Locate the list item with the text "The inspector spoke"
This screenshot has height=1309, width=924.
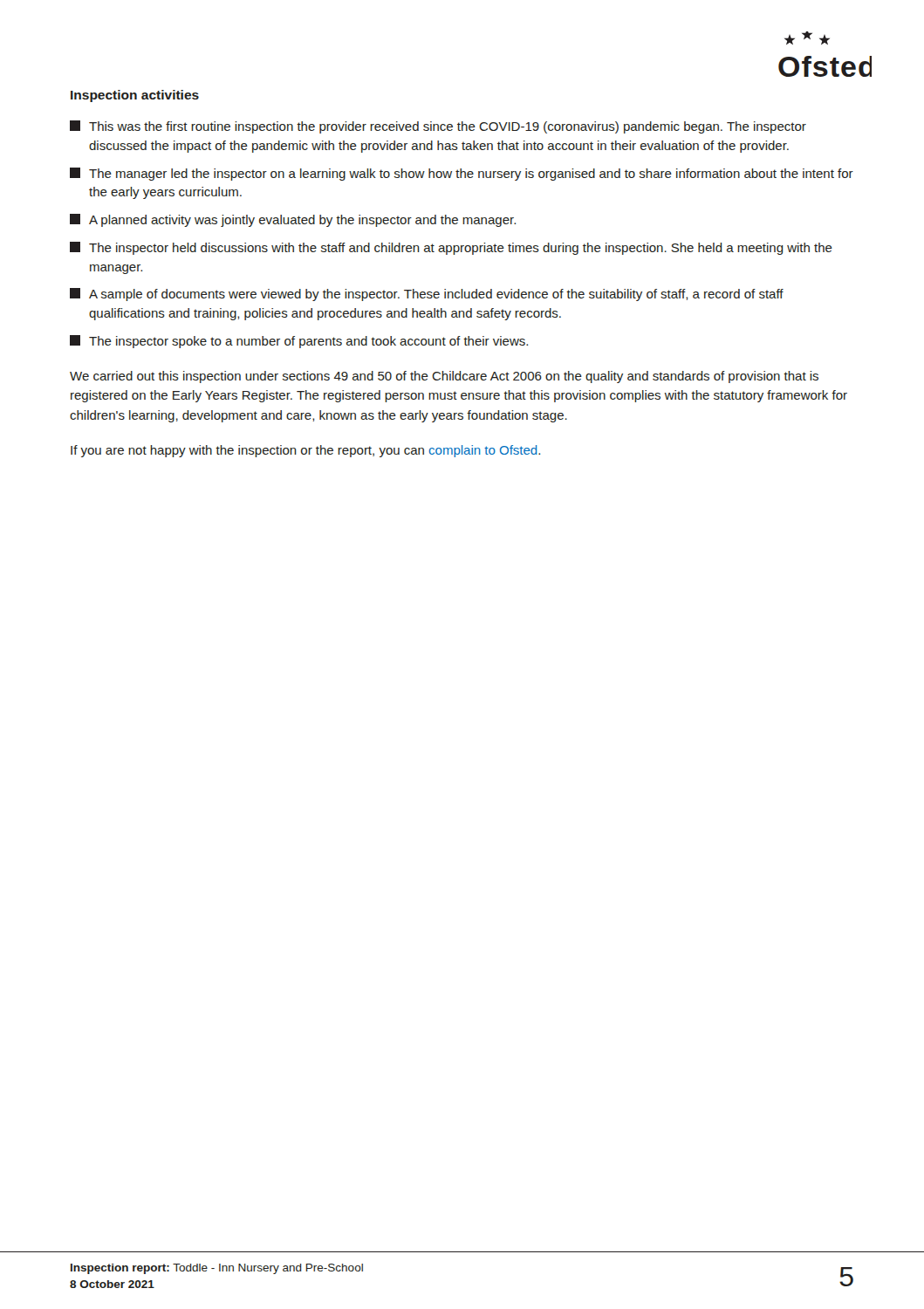click(462, 341)
